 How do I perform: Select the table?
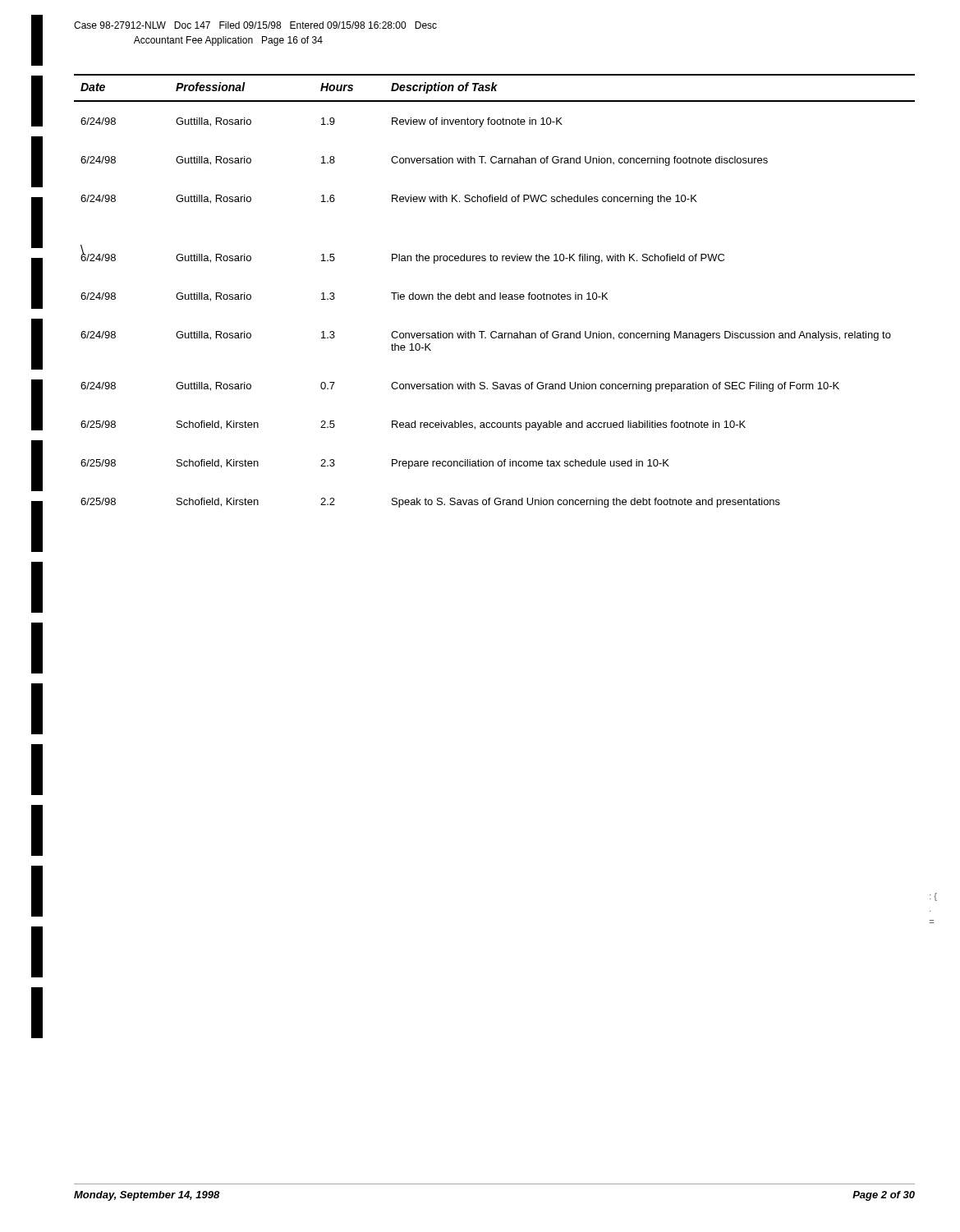tap(494, 297)
